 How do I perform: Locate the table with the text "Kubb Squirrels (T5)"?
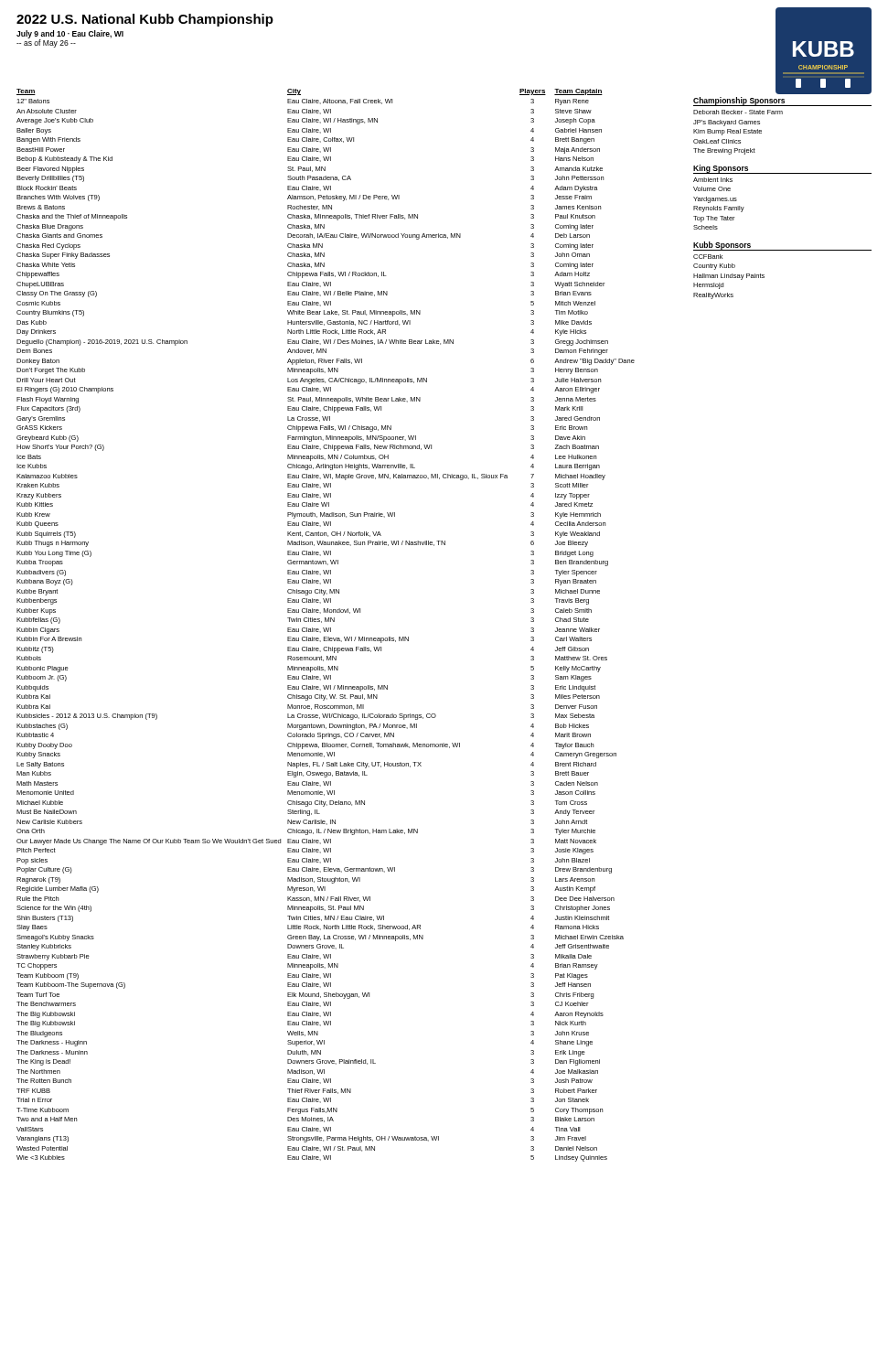click(x=352, y=625)
